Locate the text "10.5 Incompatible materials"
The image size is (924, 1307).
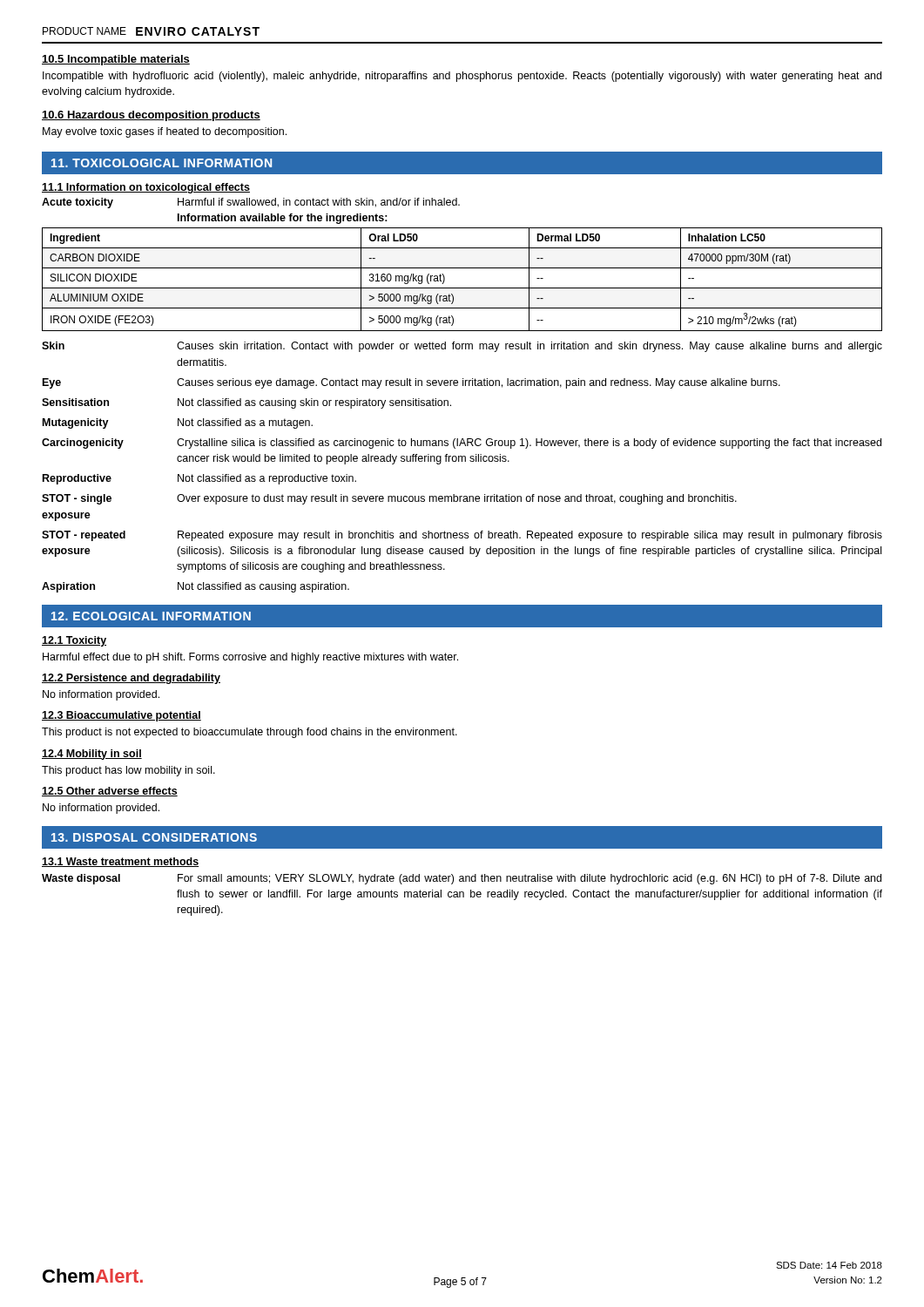pos(116,59)
